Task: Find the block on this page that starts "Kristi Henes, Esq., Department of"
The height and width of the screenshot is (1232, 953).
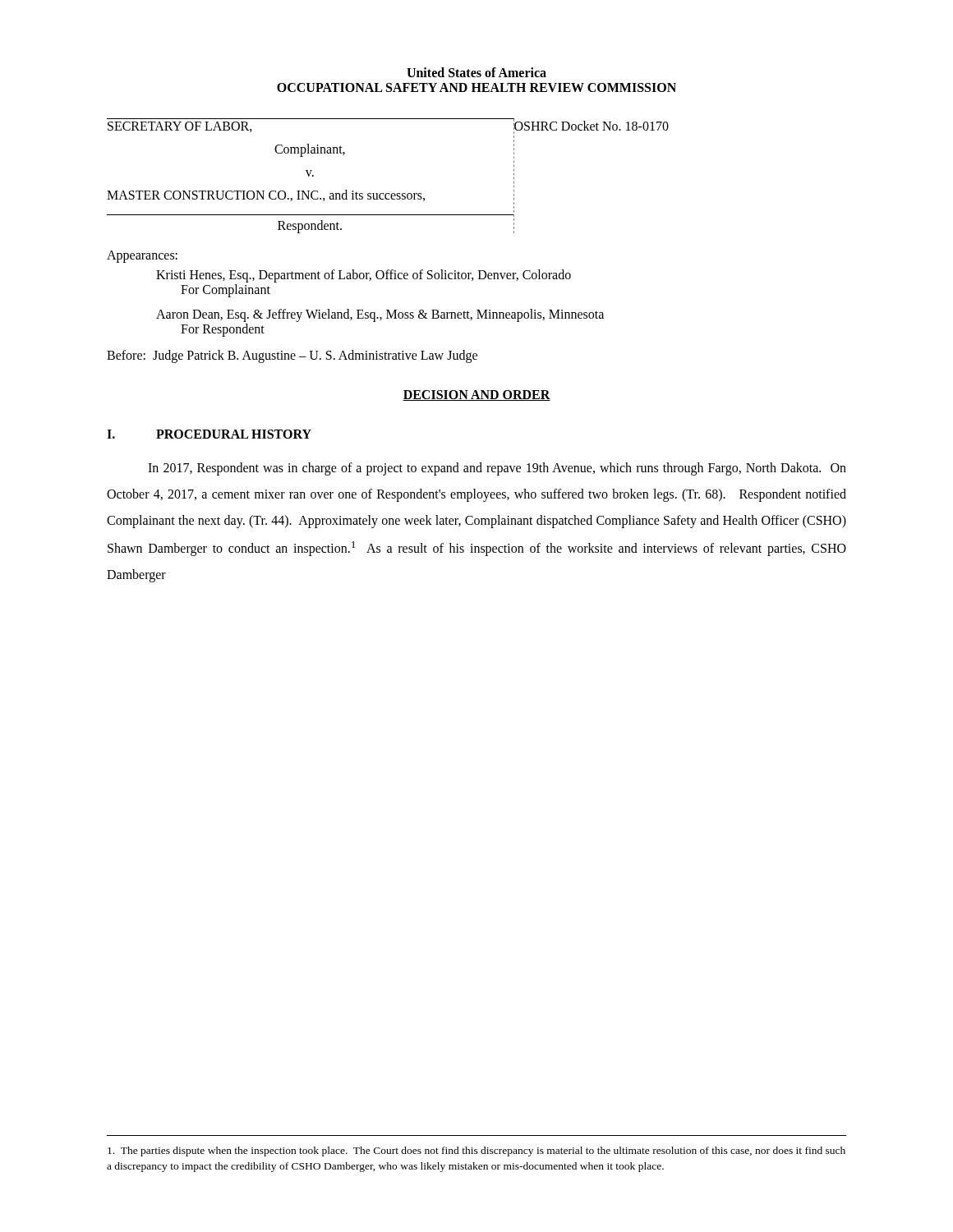Action: [x=501, y=282]
